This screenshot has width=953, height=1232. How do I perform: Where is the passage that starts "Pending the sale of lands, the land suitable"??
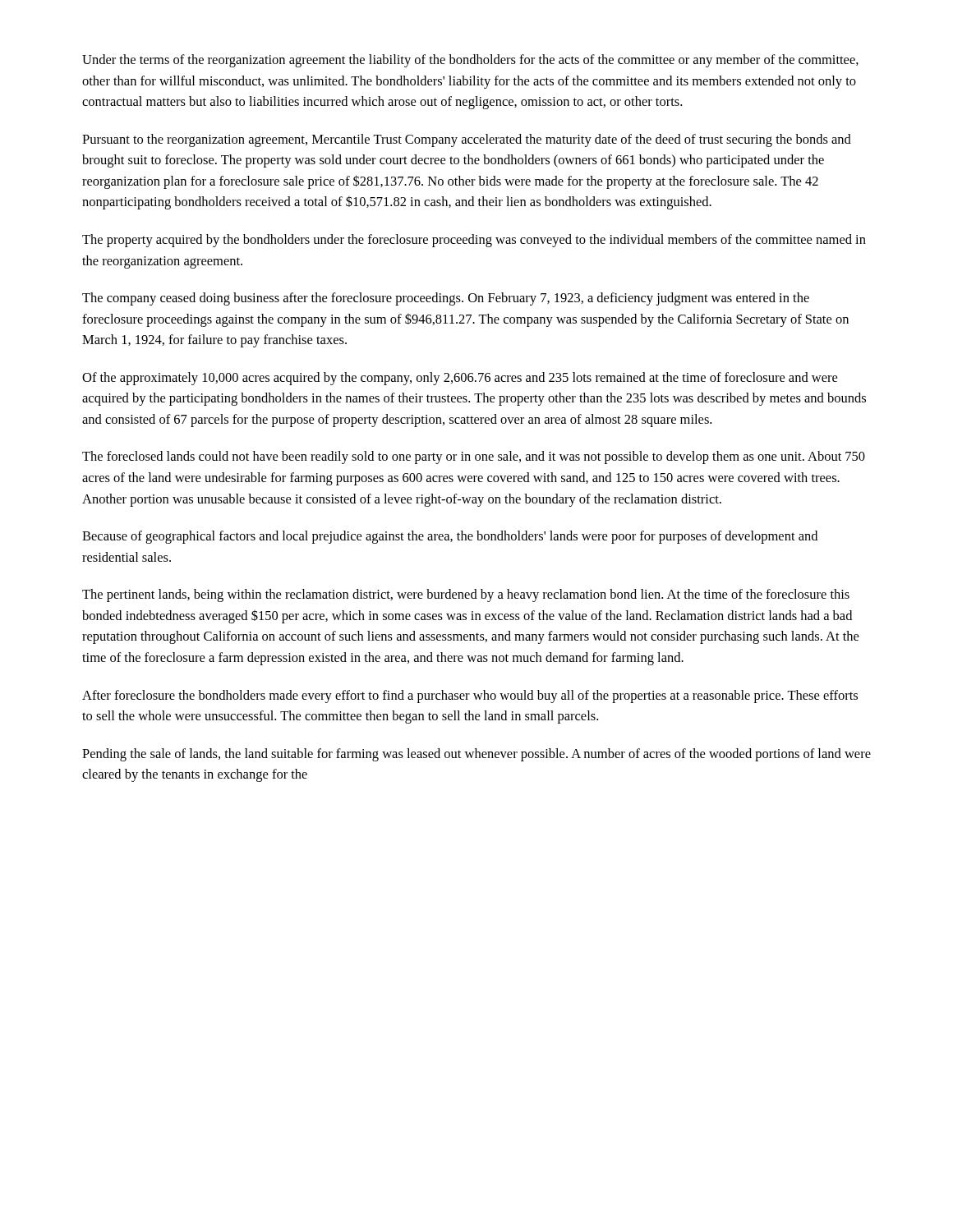(476, 764)
